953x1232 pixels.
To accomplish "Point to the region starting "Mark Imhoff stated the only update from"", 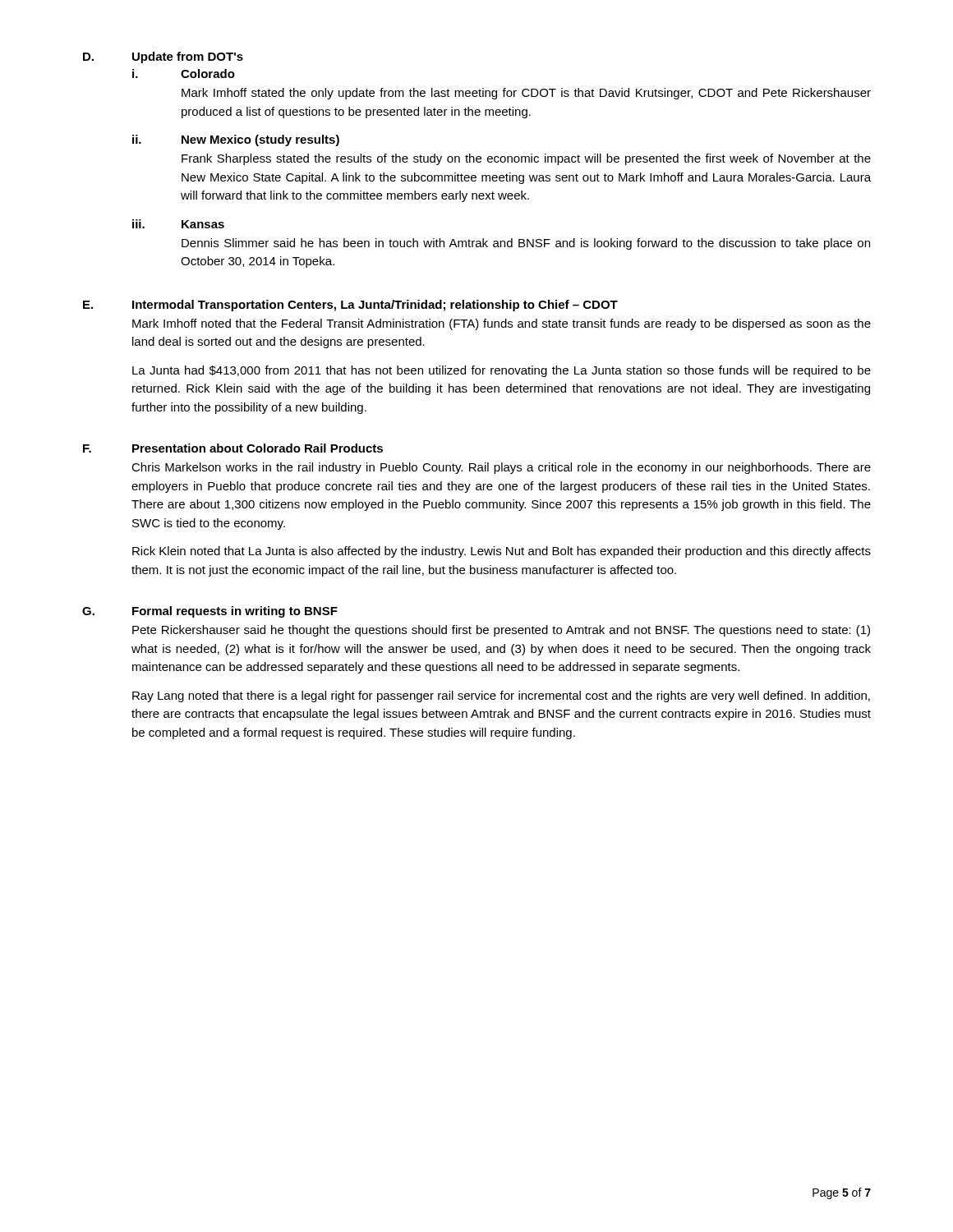I will tap(526, 102).
